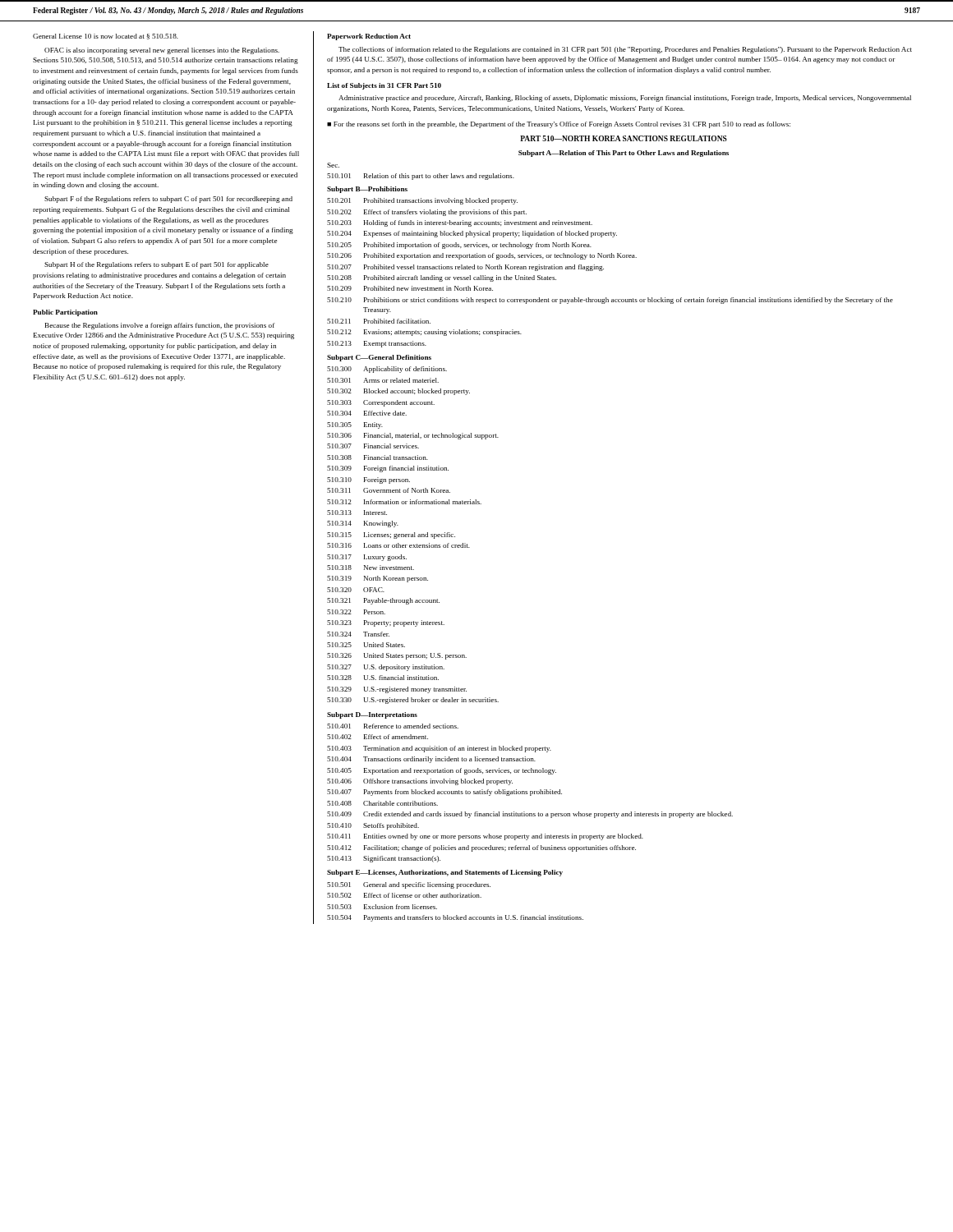The height and width of the screenshot is (1232, 953).
Task: Select the section header that reads "Subpart D—Interpretations"
Action: (x=372, y=714)
